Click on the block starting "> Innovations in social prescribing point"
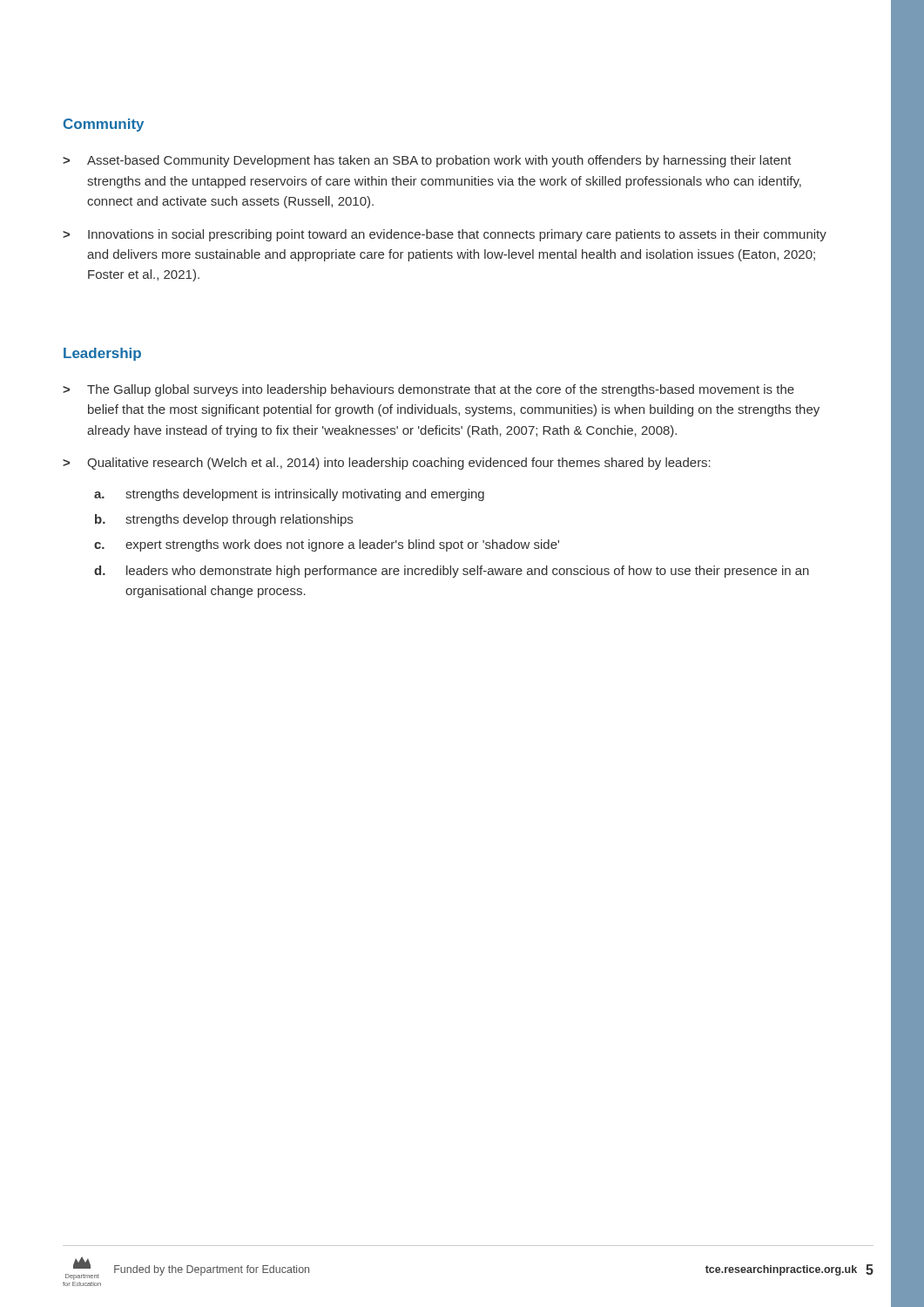 click(x=446, y=254)
